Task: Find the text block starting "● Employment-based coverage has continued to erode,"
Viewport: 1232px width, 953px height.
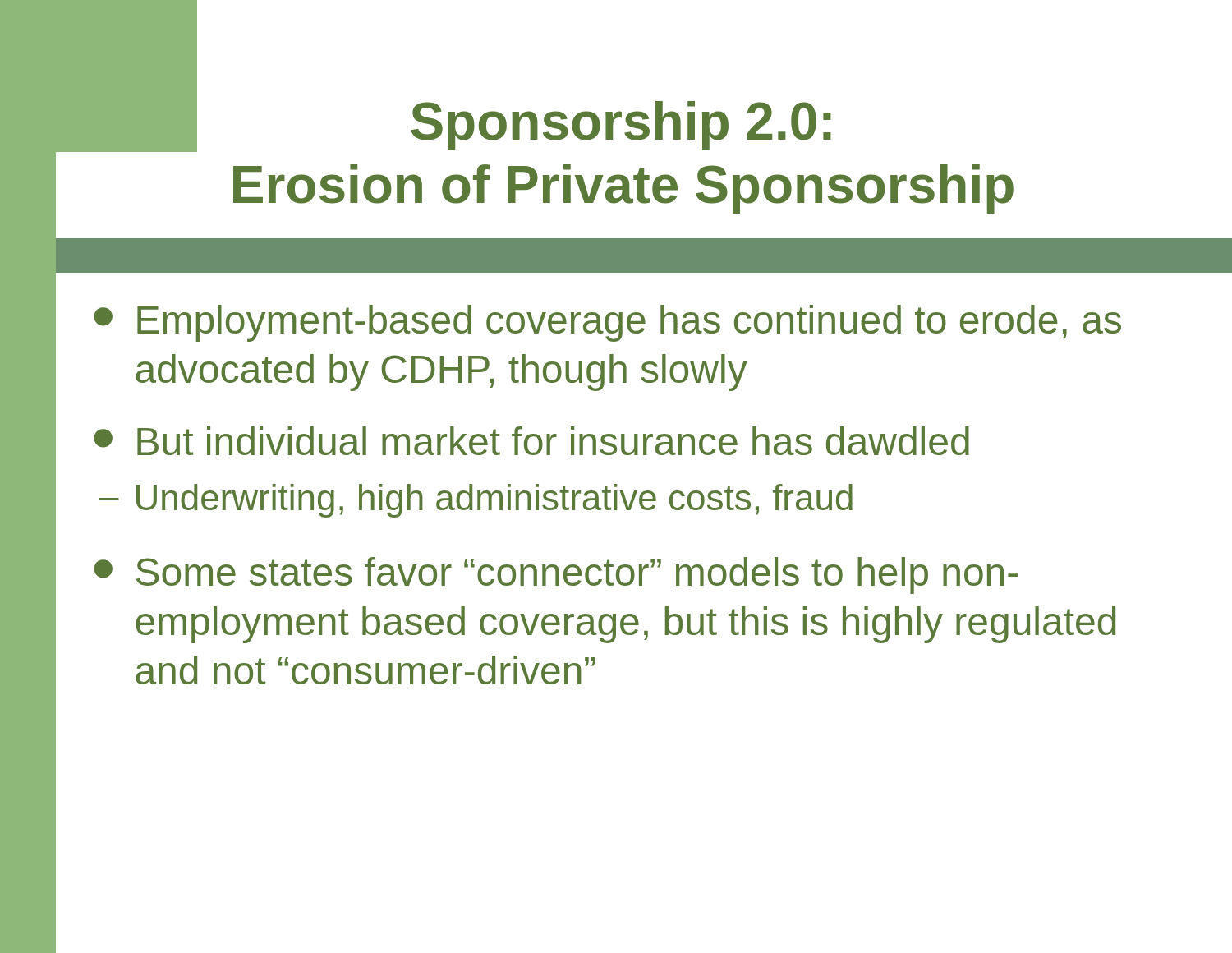Action: pyautogui.click(x=641, y=345)
